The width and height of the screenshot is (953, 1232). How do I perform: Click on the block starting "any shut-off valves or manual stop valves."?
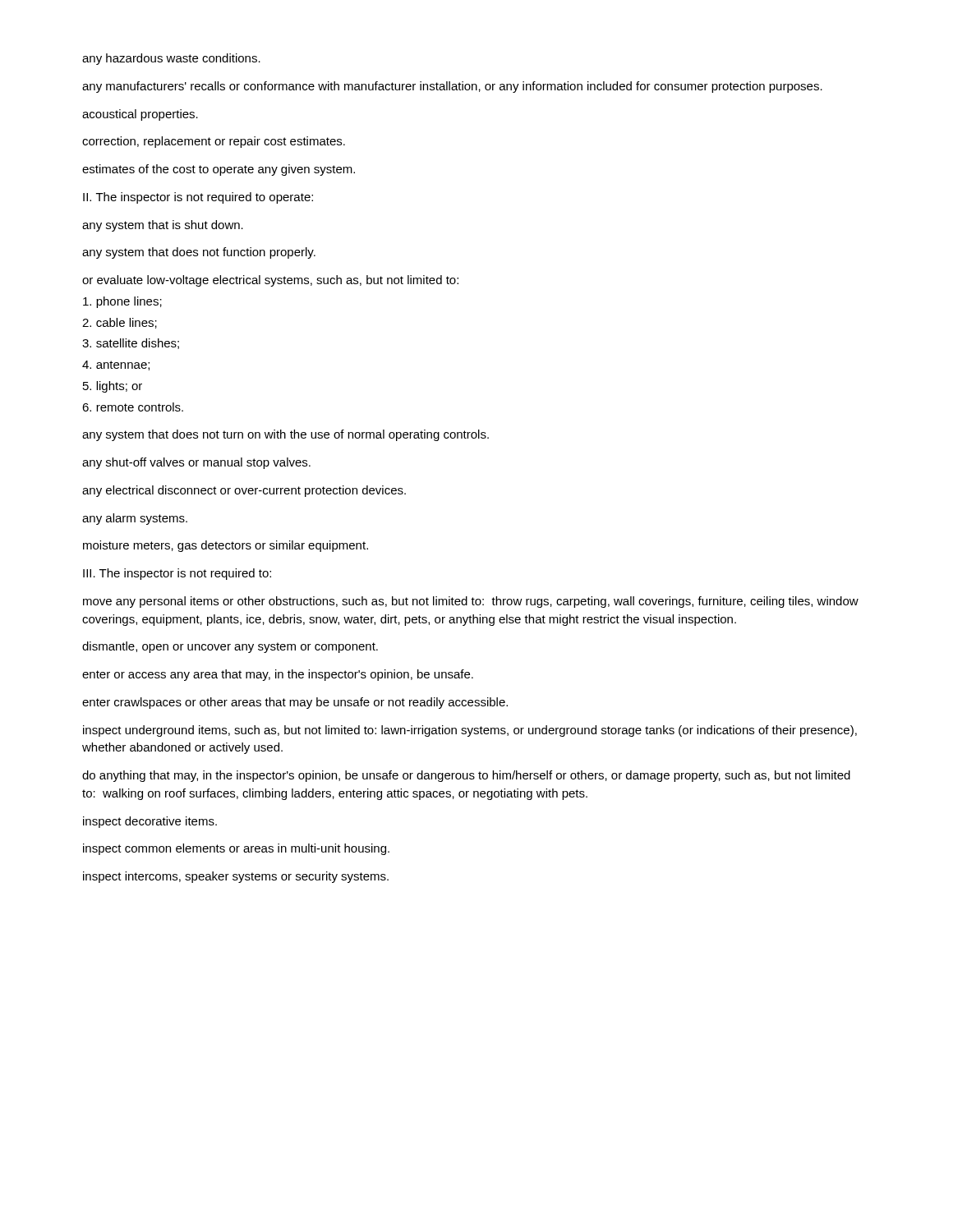[x=197, y=462]
